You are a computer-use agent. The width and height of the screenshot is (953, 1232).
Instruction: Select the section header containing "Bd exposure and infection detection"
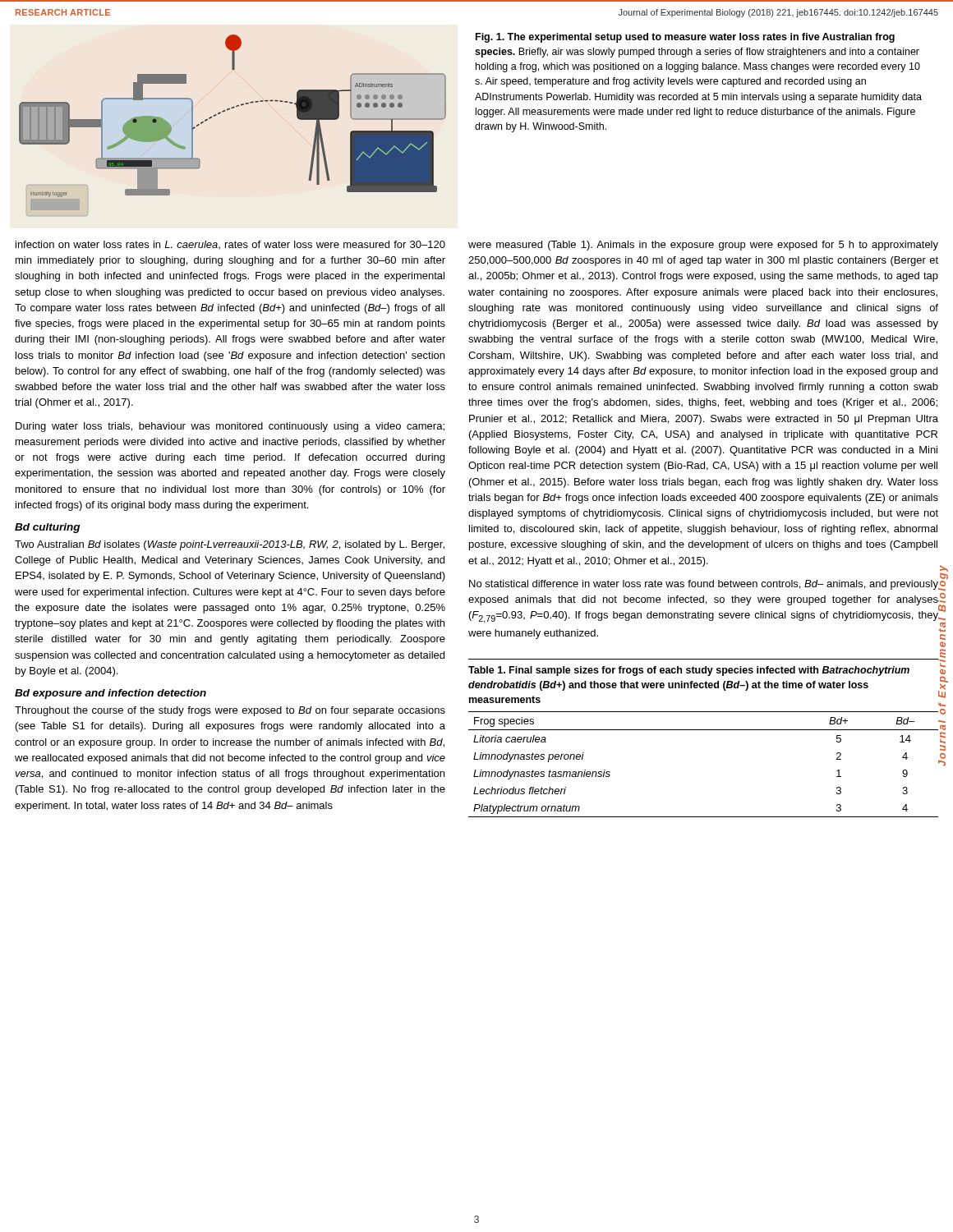[111, 693]
